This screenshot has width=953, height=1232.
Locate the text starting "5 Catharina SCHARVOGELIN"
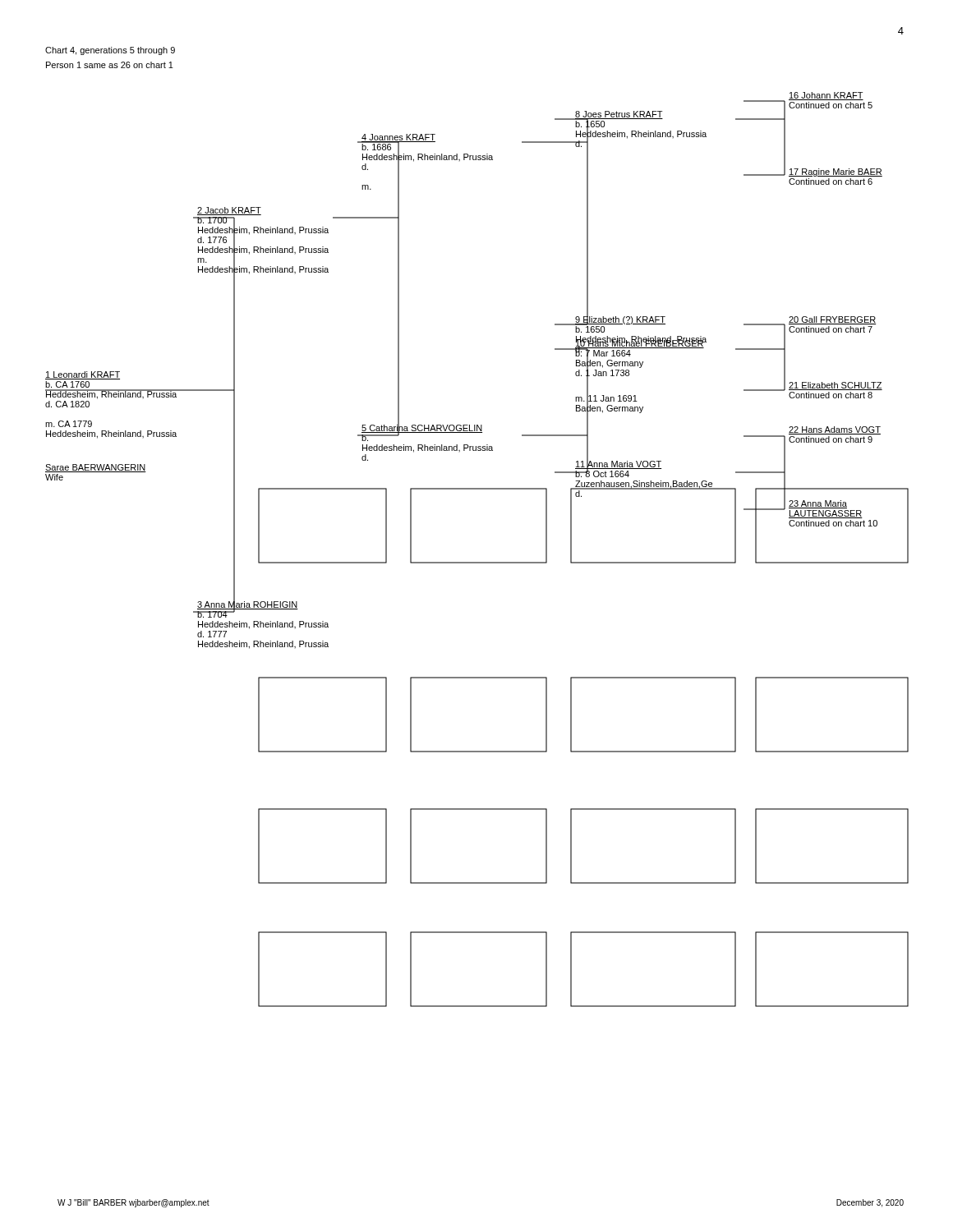point(427,443)
